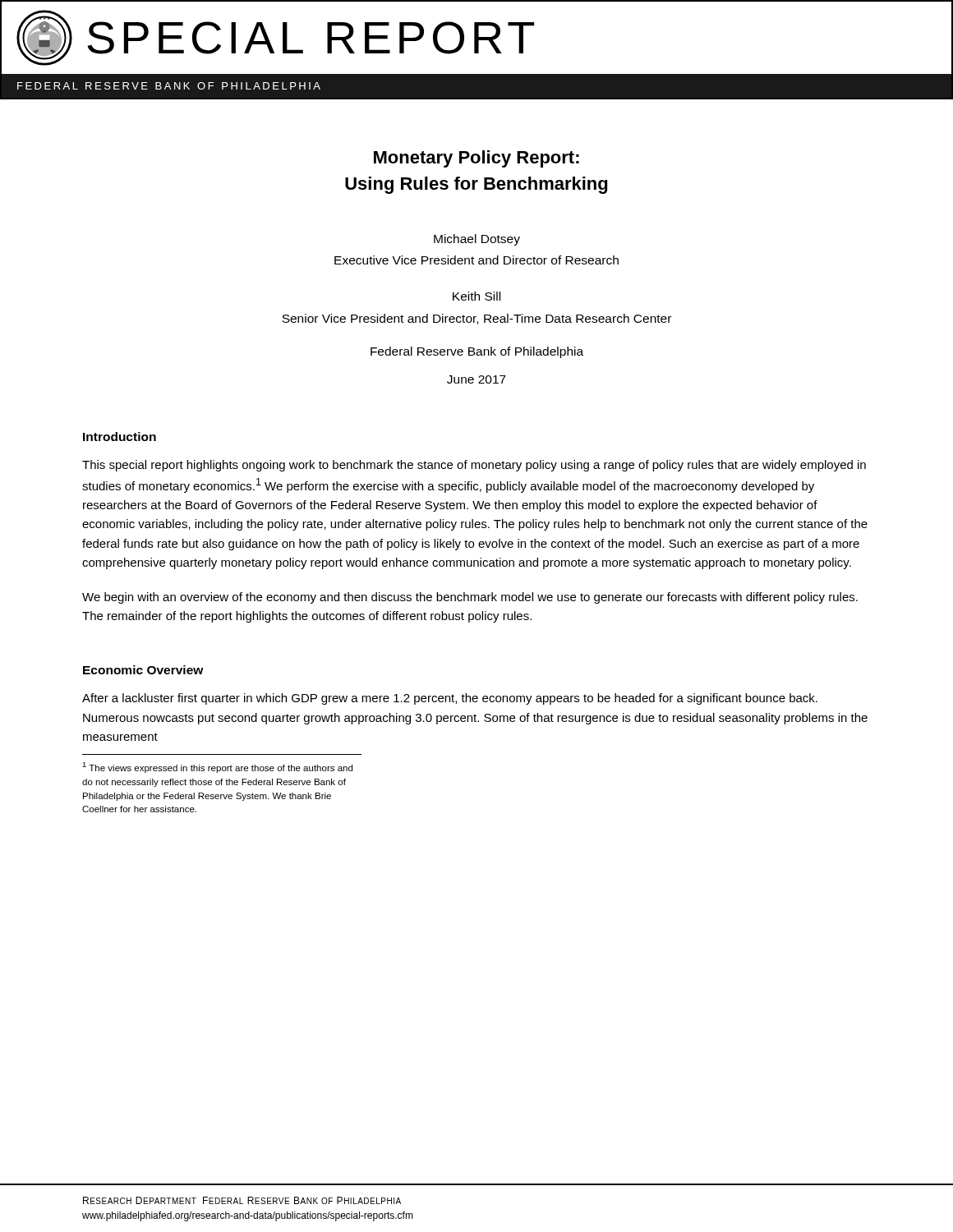
Task: Point to the region starting "We begin with an overview of the economy"
Action: pyautogui.click(x=470, y=606)
